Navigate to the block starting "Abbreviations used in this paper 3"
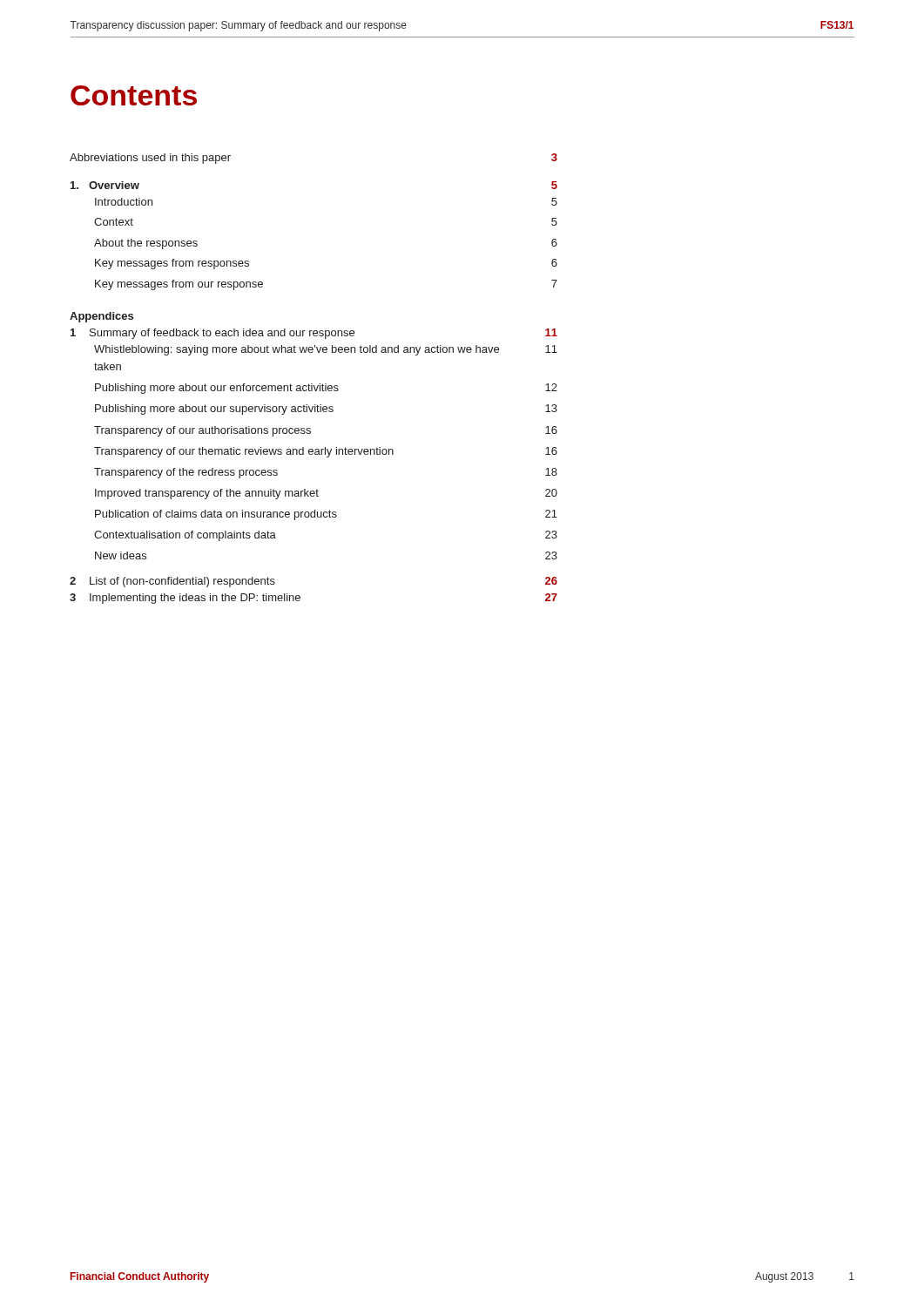 pos(154,158)
